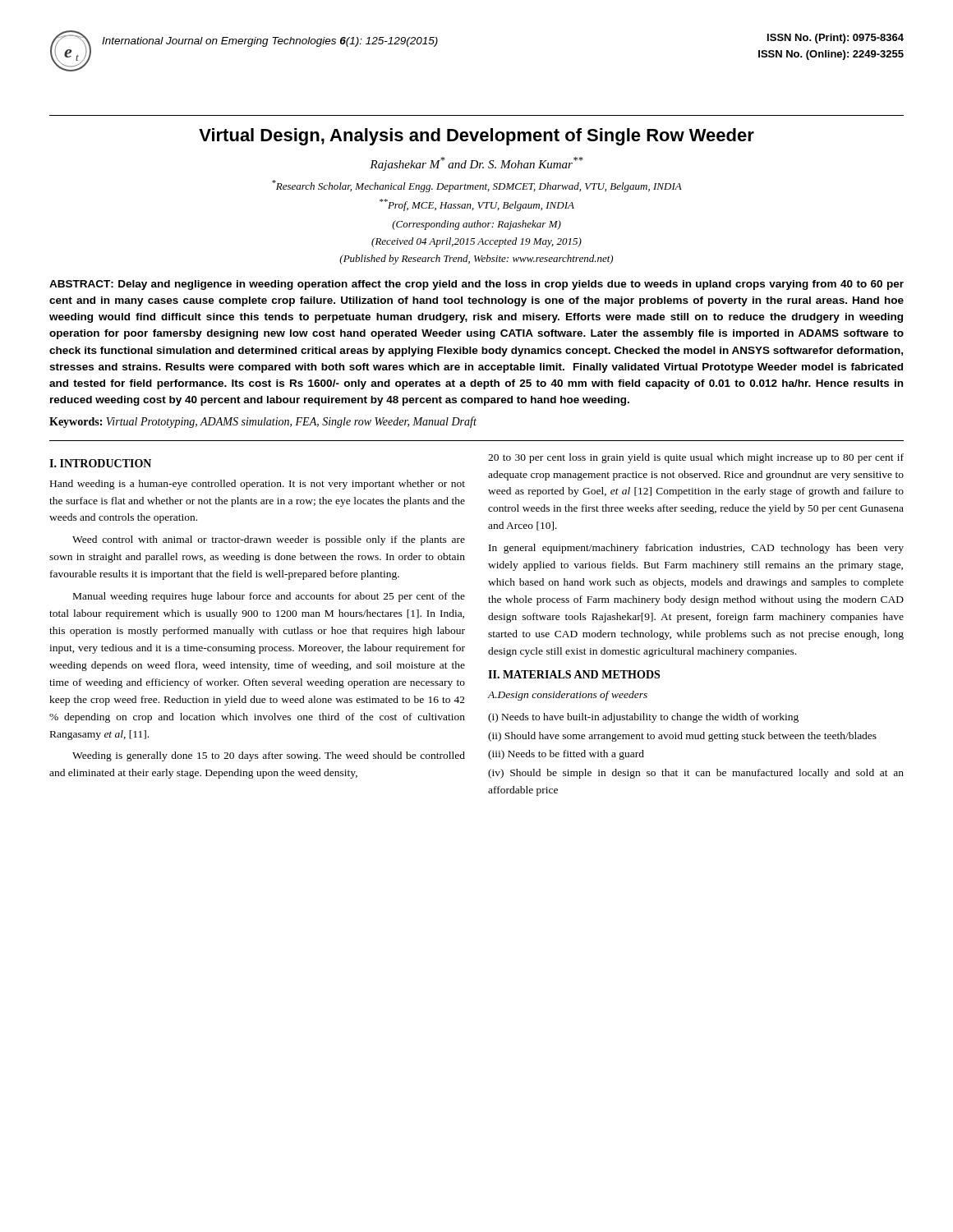Point to the block beginning "(iv) Should be"
This screenshot has width=953, height=1232.
(x=696, y=781)
